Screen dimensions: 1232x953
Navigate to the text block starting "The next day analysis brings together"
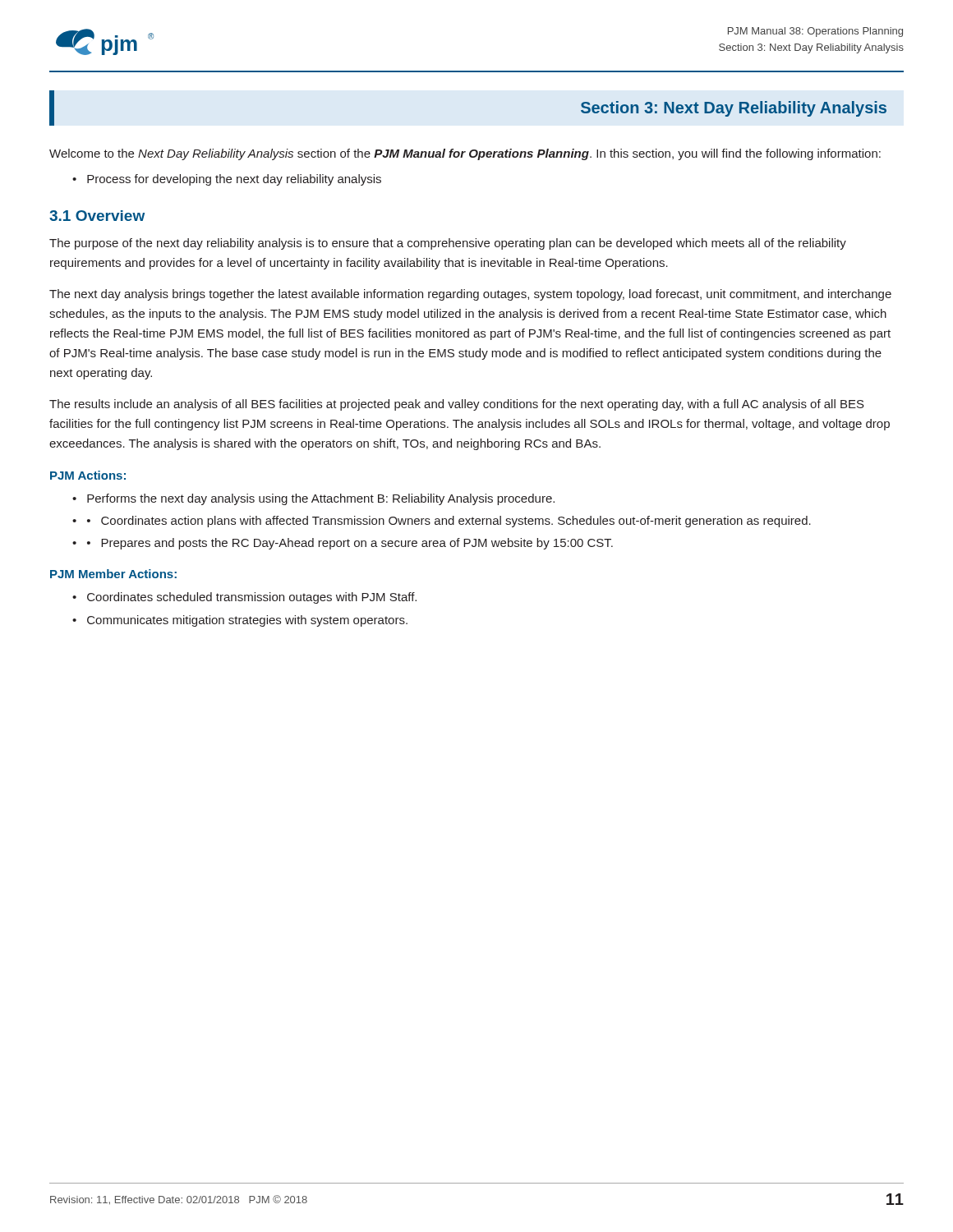pos(470,333)
